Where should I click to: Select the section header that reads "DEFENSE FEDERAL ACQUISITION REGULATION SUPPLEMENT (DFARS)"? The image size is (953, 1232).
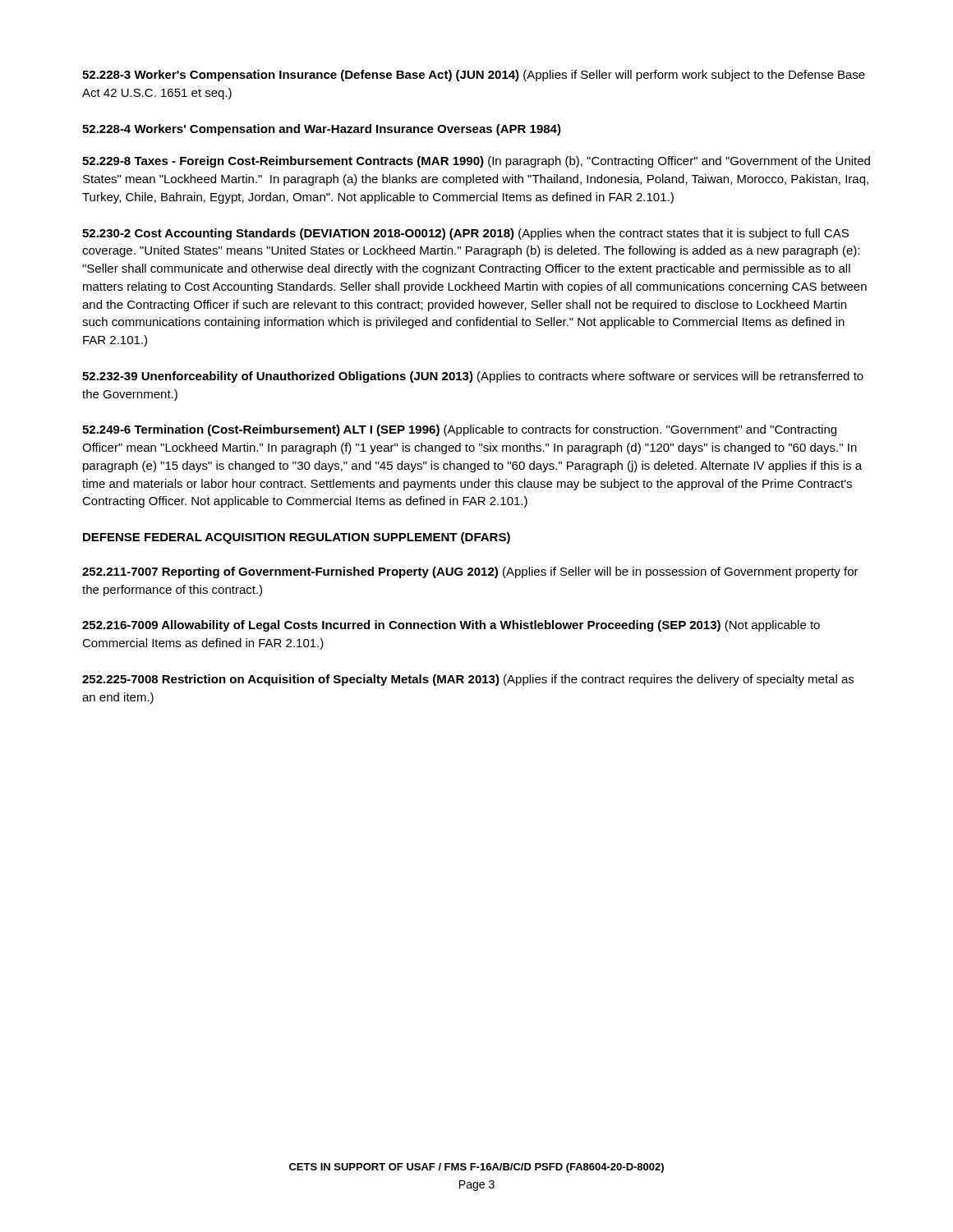(x=296, y=537)
